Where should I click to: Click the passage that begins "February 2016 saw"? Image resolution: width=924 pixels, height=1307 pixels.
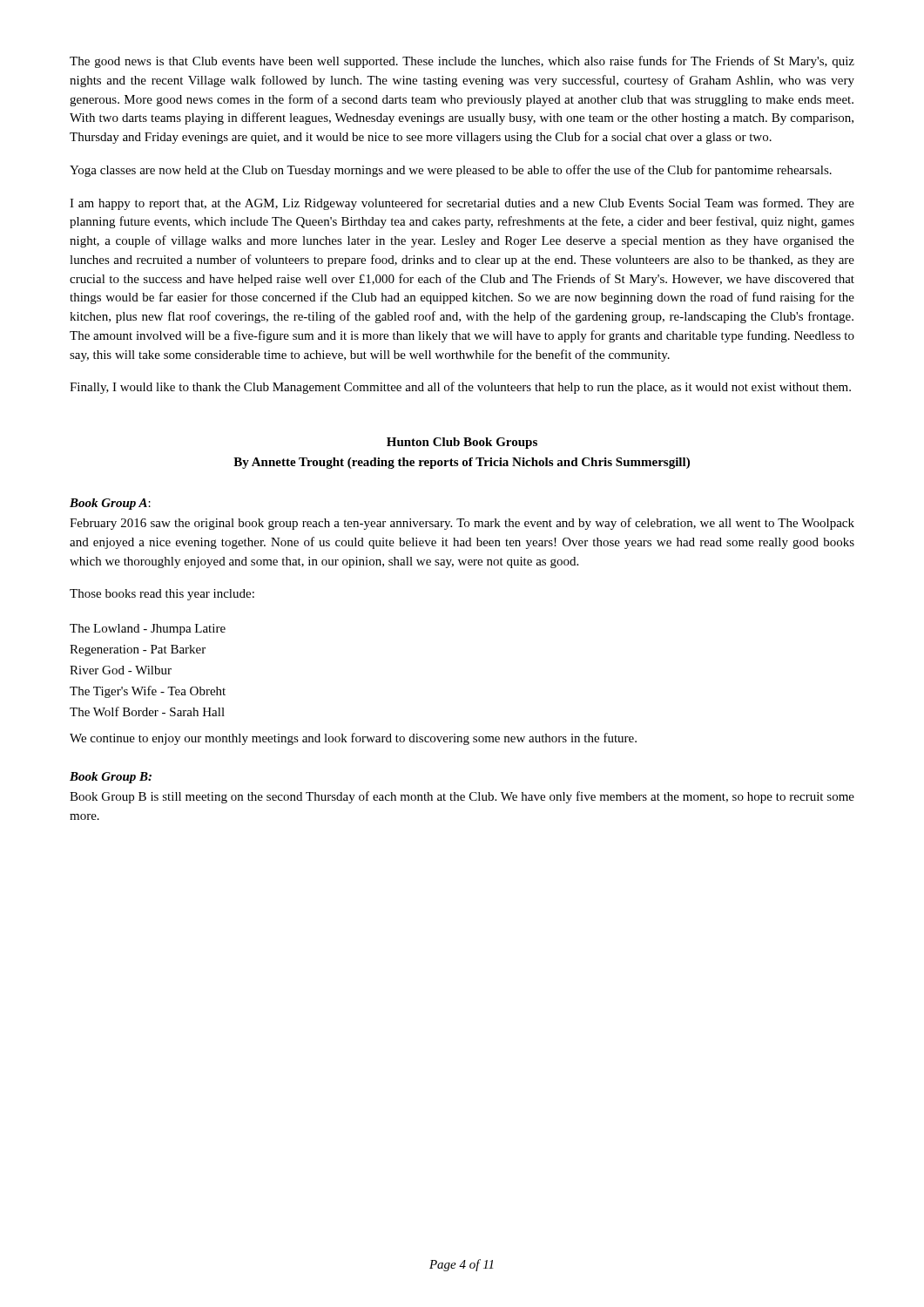462,542
